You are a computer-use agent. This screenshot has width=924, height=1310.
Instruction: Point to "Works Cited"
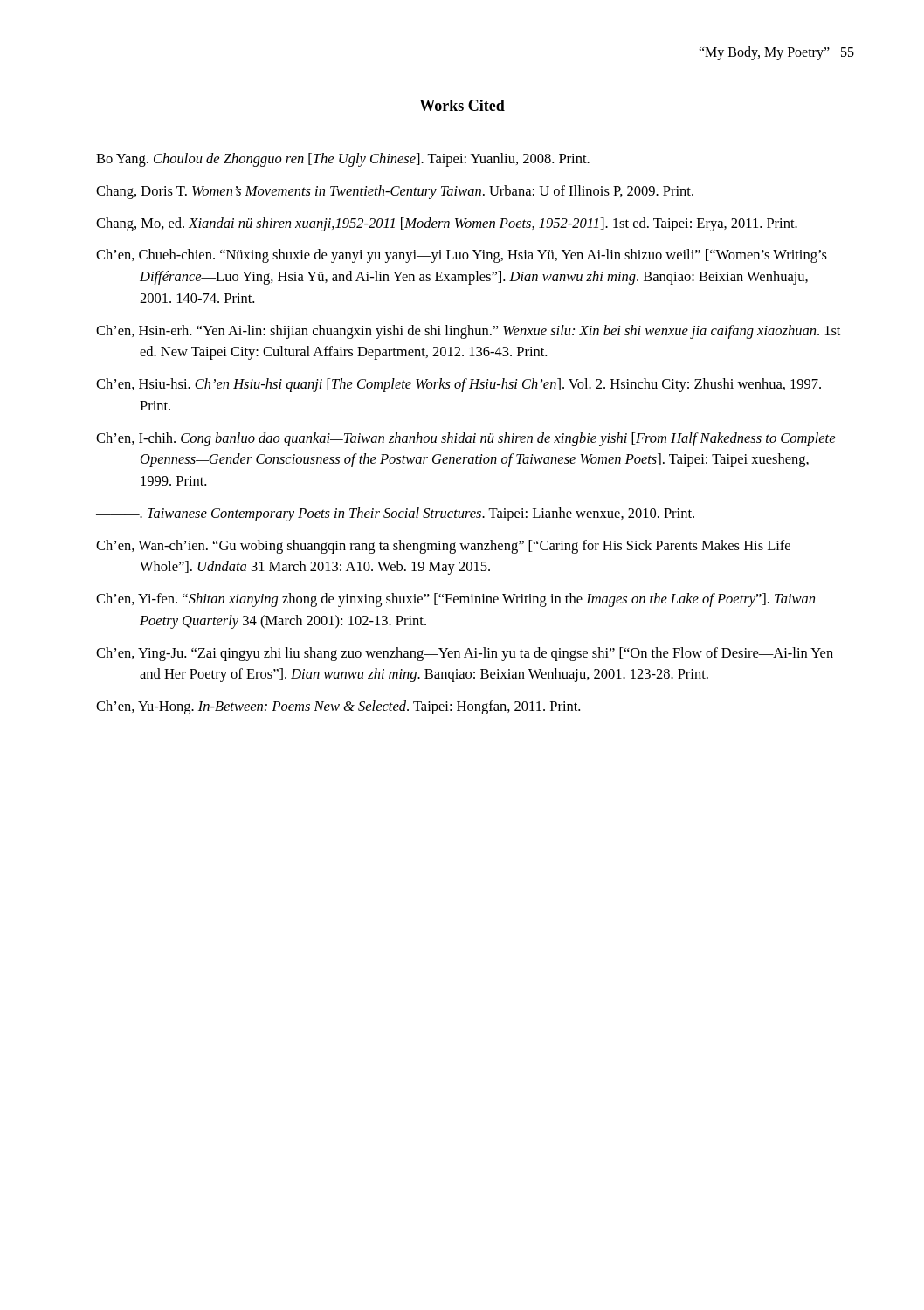[x=462, y=106]
